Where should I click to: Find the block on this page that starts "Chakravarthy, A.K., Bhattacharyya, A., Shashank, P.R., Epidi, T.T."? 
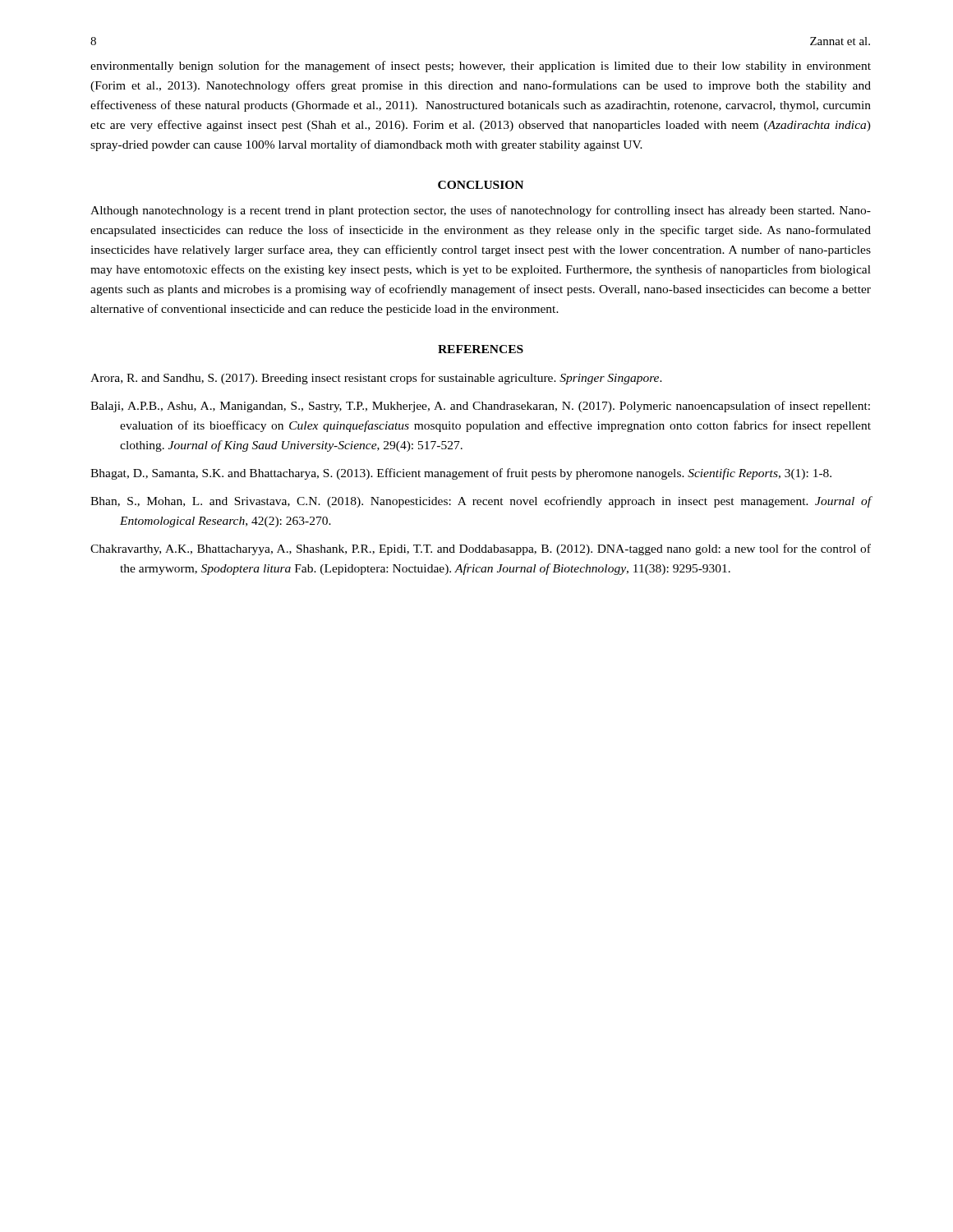tap(481, 558)
